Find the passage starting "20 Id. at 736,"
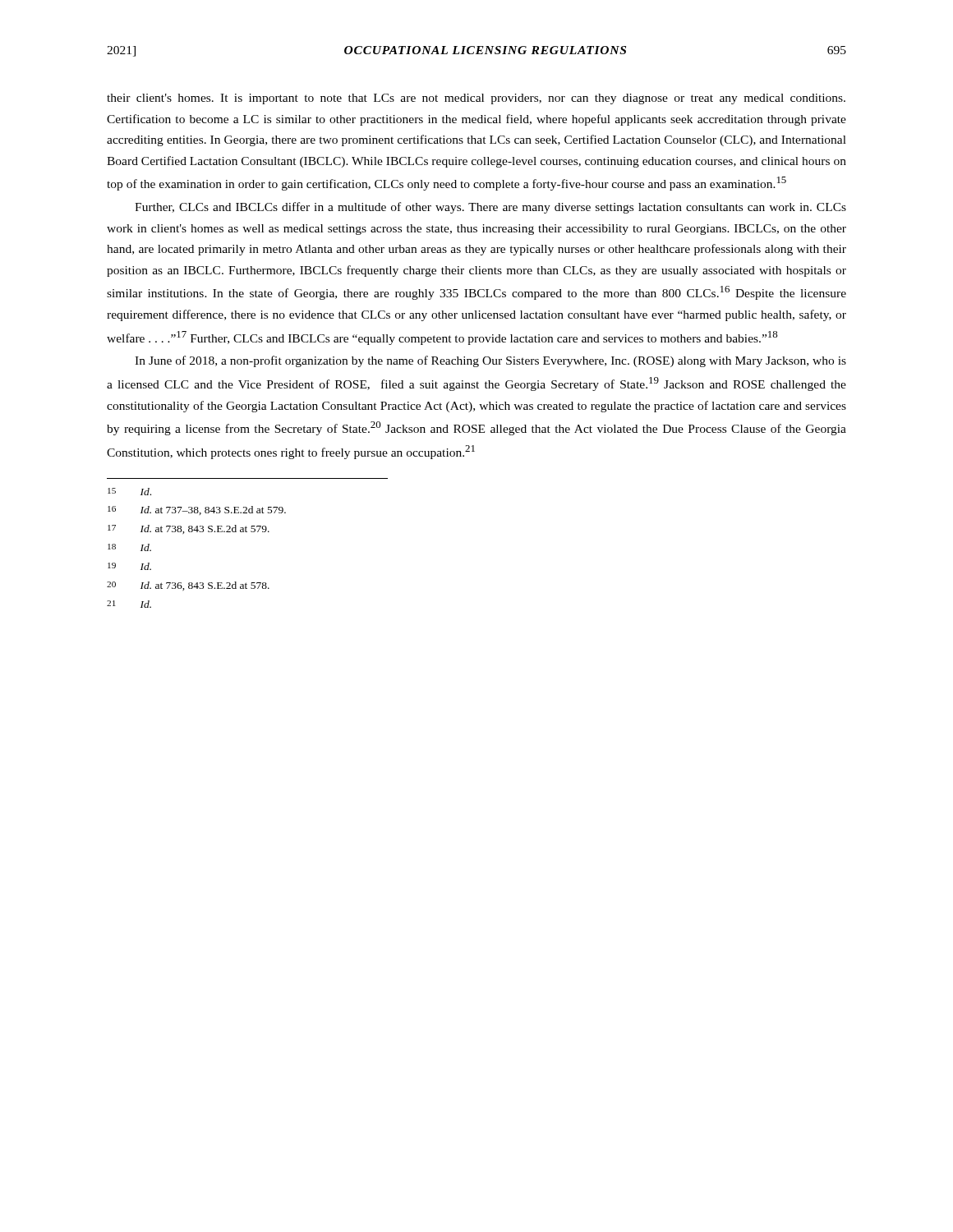 [x=188, y=586]
